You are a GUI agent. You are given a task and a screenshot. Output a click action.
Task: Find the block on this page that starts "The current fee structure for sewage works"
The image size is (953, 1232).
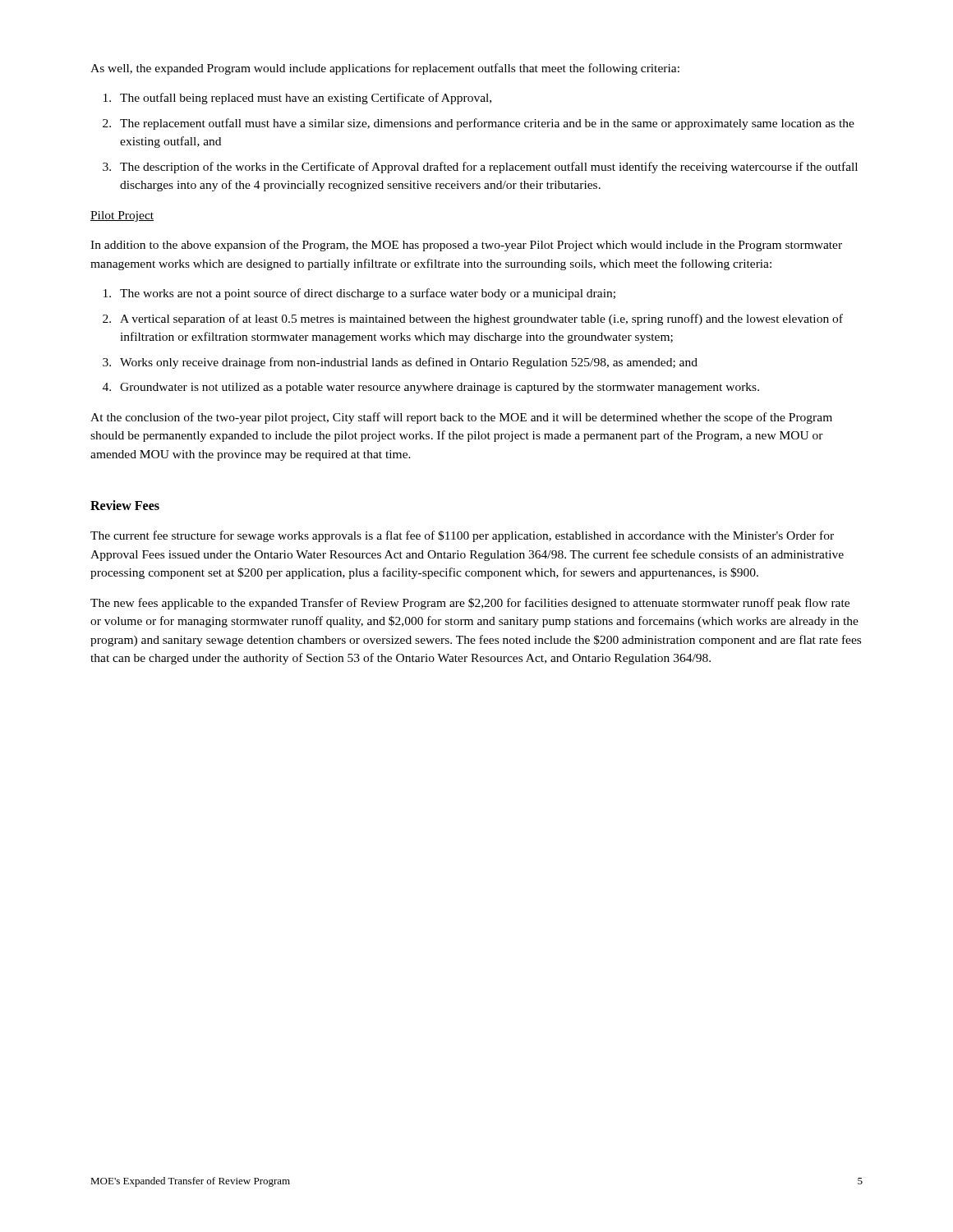pyautogui.click(x=467, y=554)
